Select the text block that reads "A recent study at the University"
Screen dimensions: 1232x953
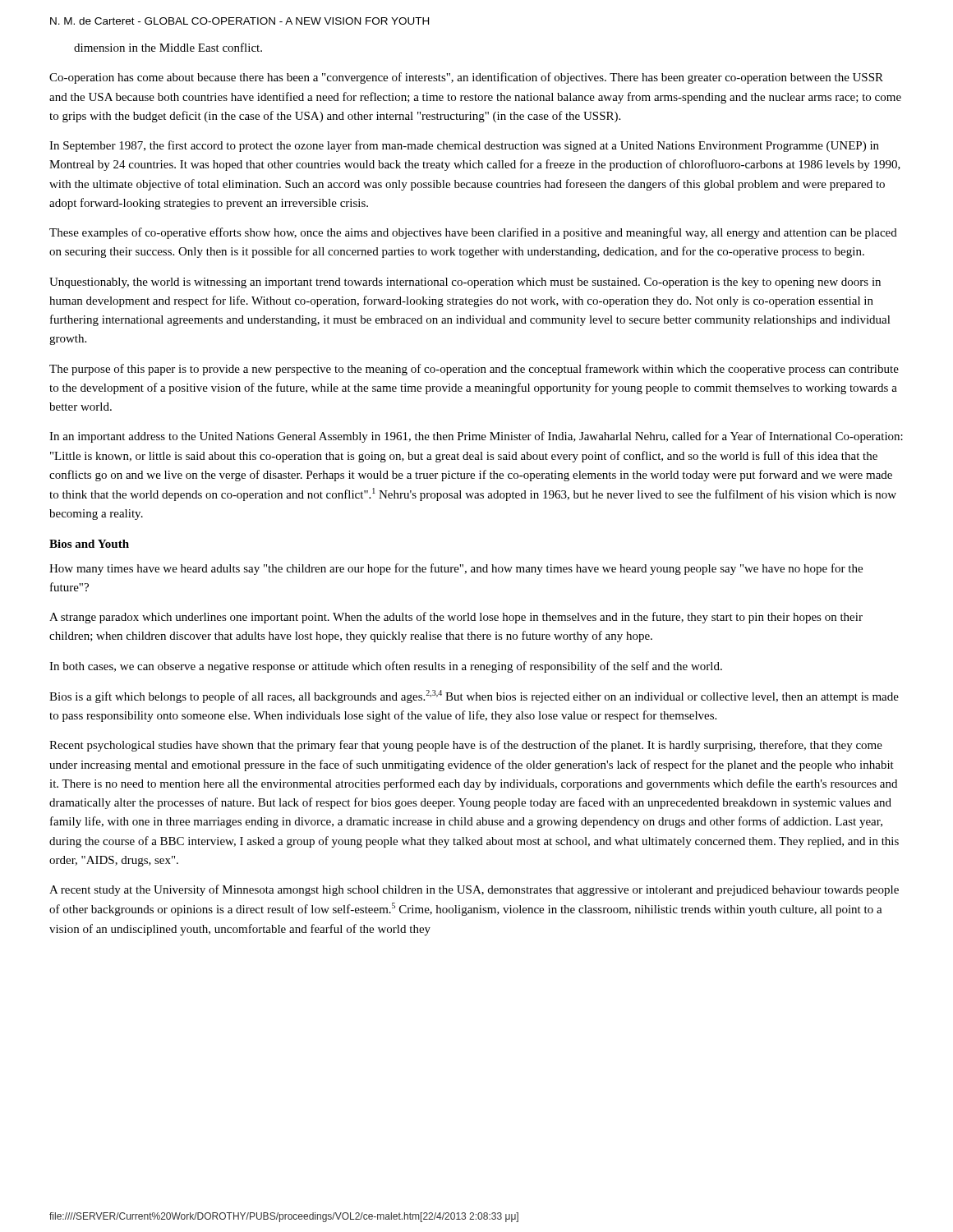tap(476, 910)
